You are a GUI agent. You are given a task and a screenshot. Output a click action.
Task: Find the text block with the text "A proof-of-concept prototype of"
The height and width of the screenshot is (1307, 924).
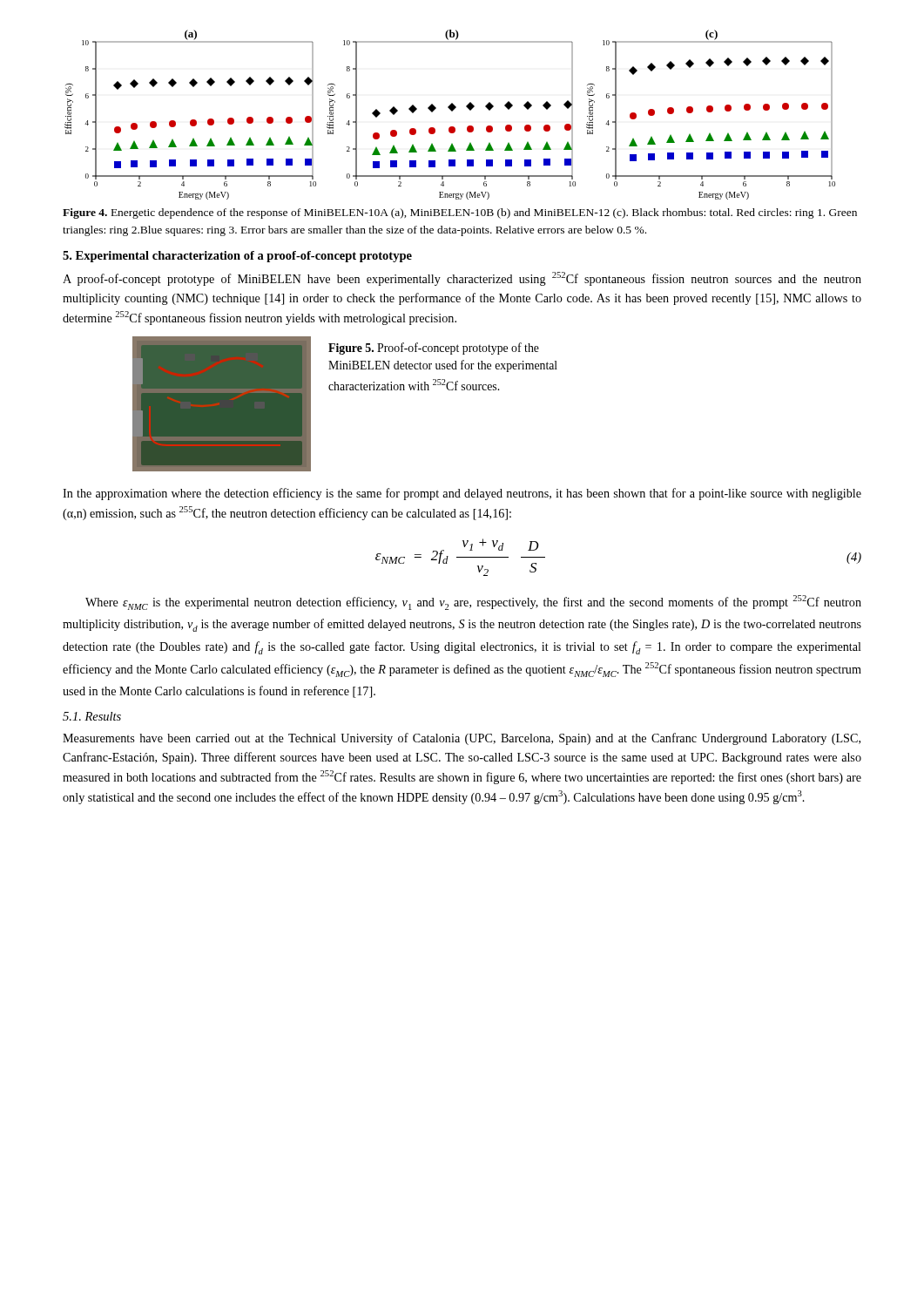462,297
